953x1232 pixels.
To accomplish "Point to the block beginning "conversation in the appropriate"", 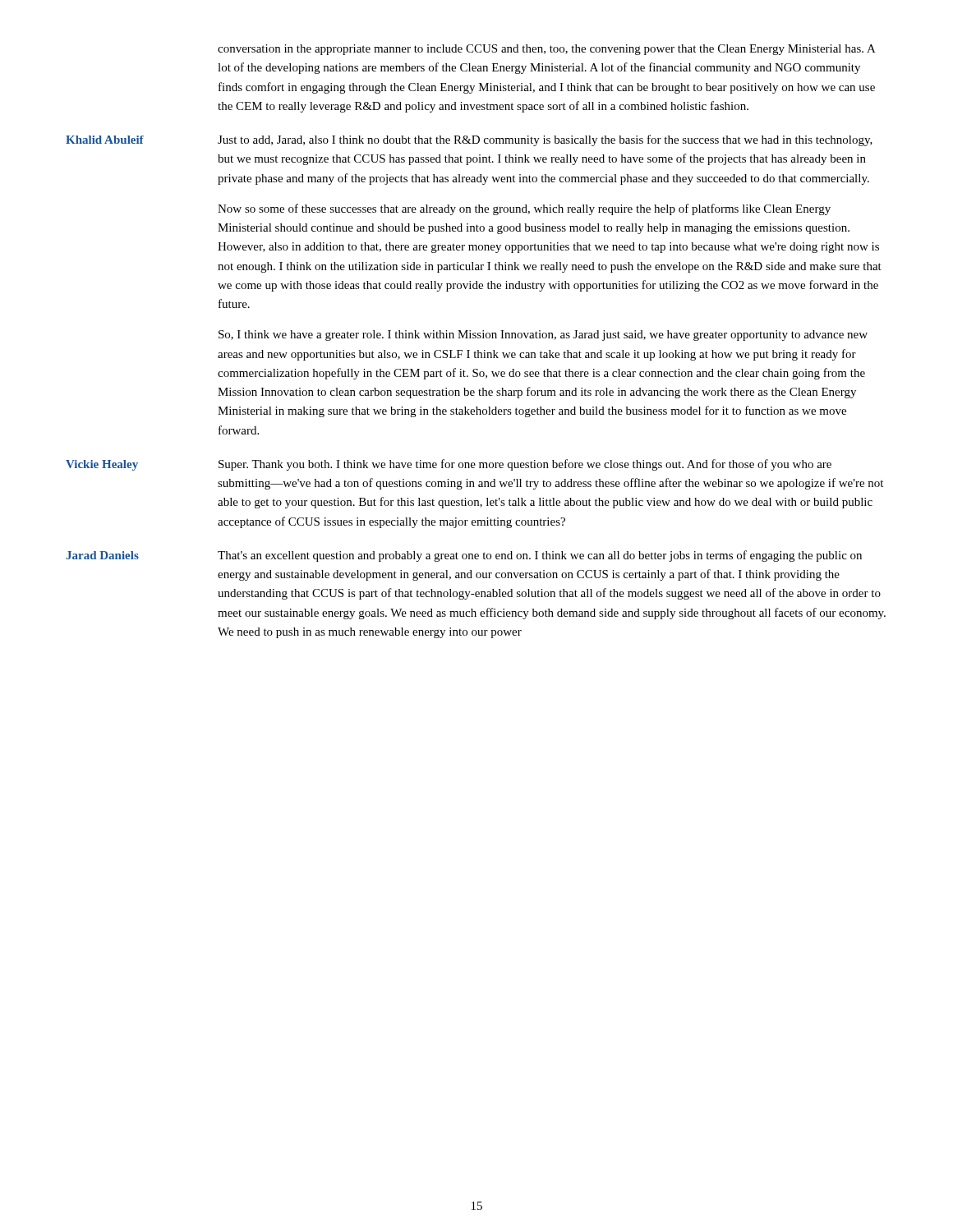I will point(552,78).
